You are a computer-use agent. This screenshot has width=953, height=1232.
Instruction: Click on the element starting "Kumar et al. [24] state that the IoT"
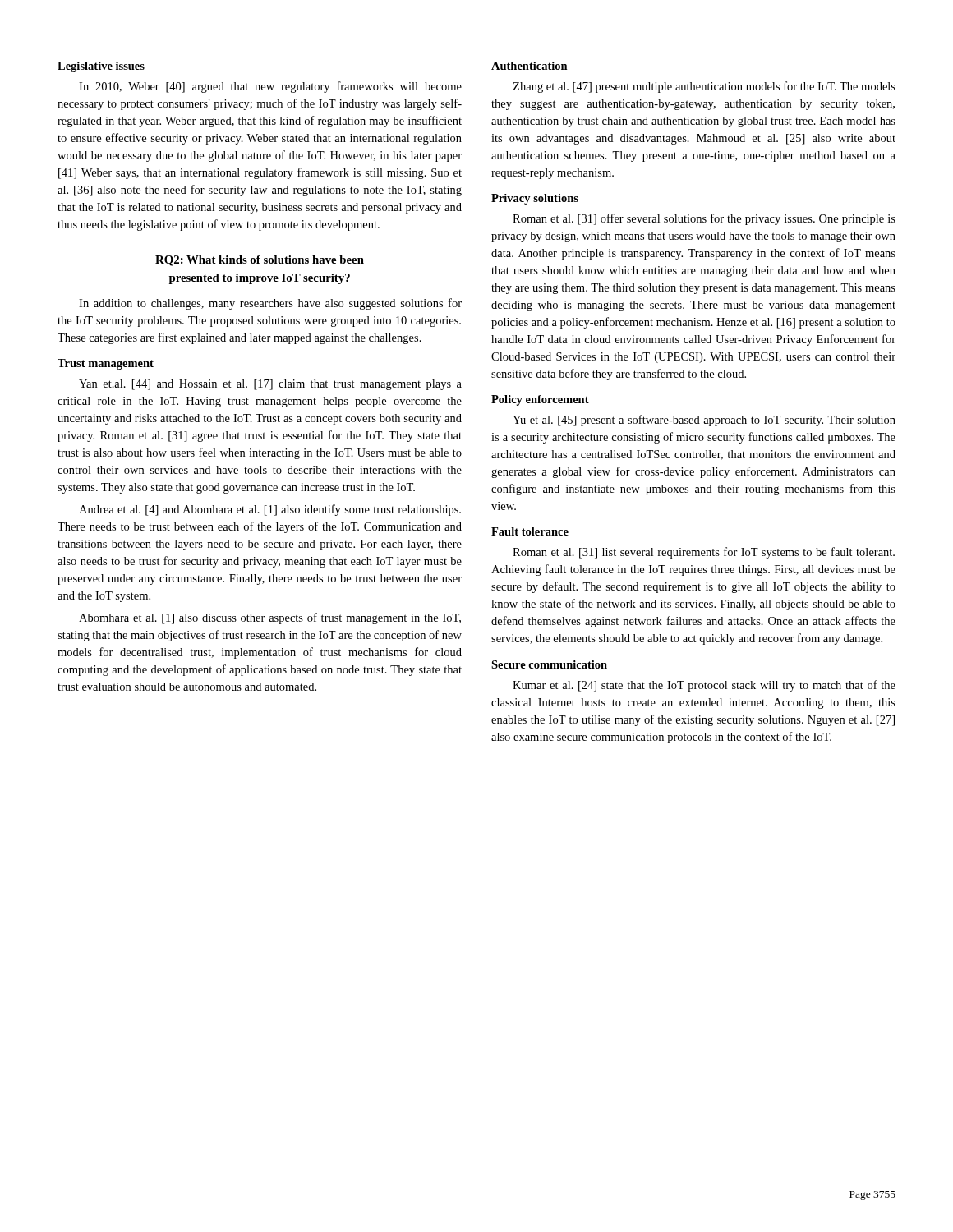(693, 711)
